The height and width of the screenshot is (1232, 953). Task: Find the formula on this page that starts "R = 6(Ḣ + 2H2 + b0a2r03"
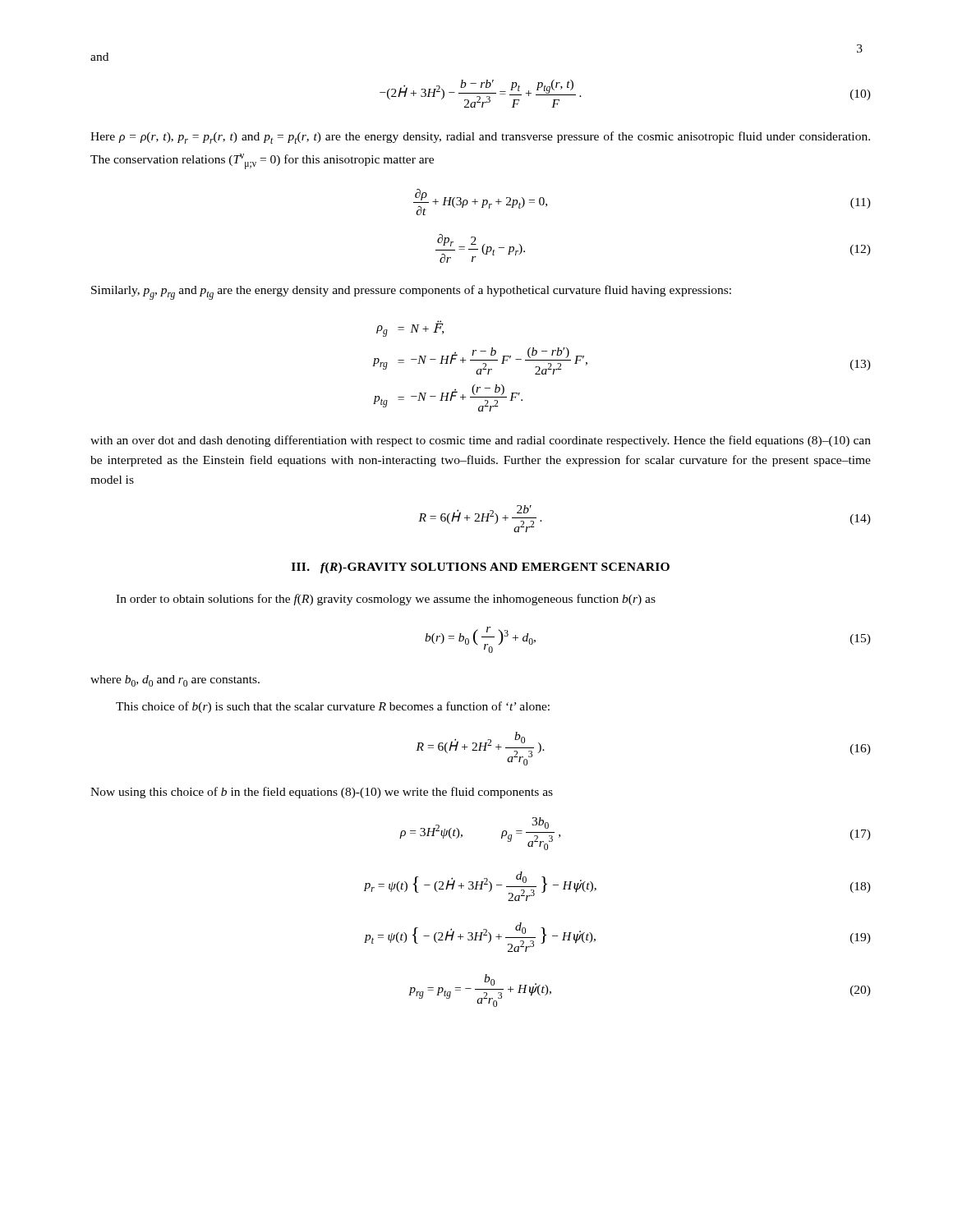[481, 748]
